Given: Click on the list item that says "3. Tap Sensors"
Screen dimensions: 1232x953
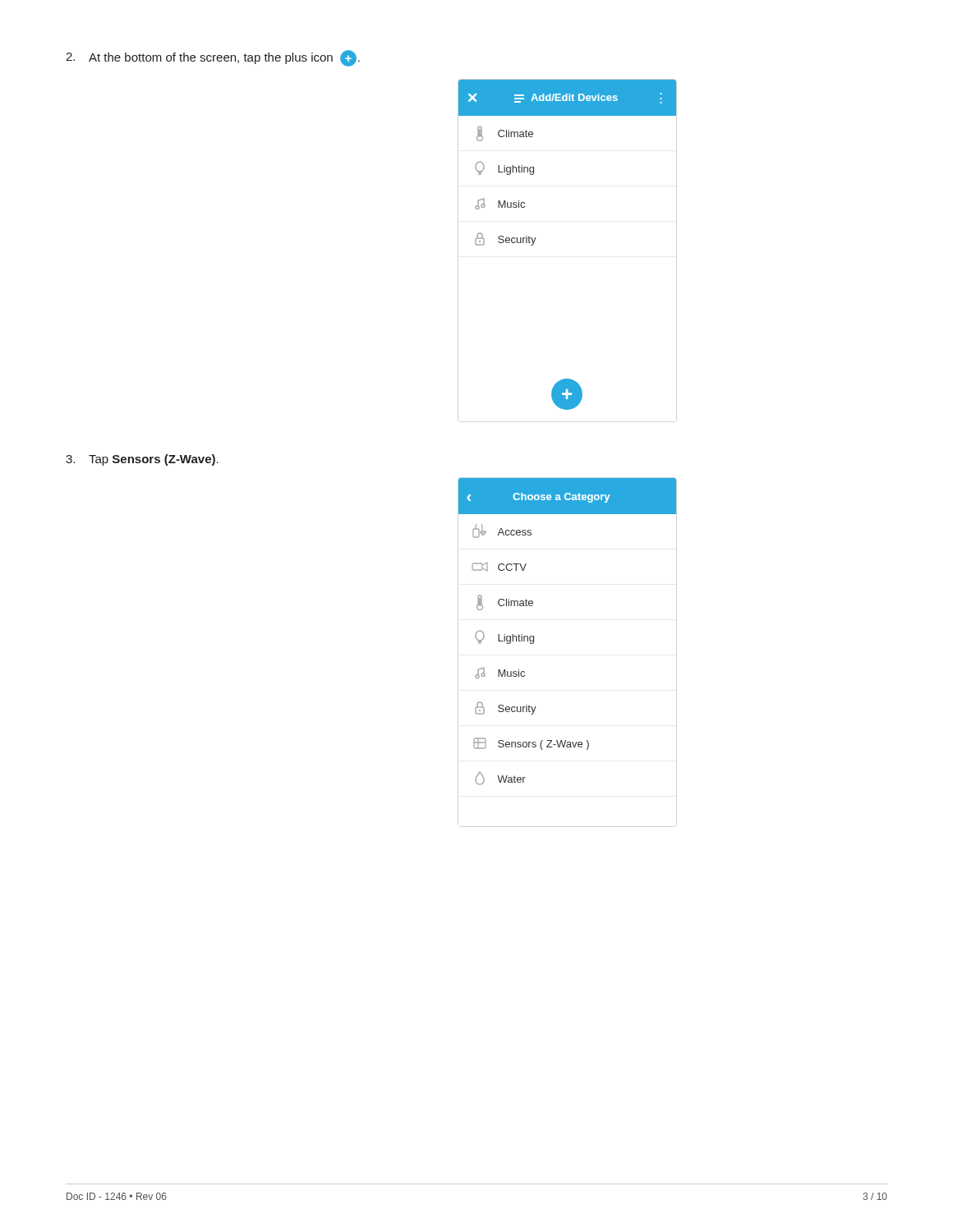Looking at the screenshot, I should click(x=142, y=459).
